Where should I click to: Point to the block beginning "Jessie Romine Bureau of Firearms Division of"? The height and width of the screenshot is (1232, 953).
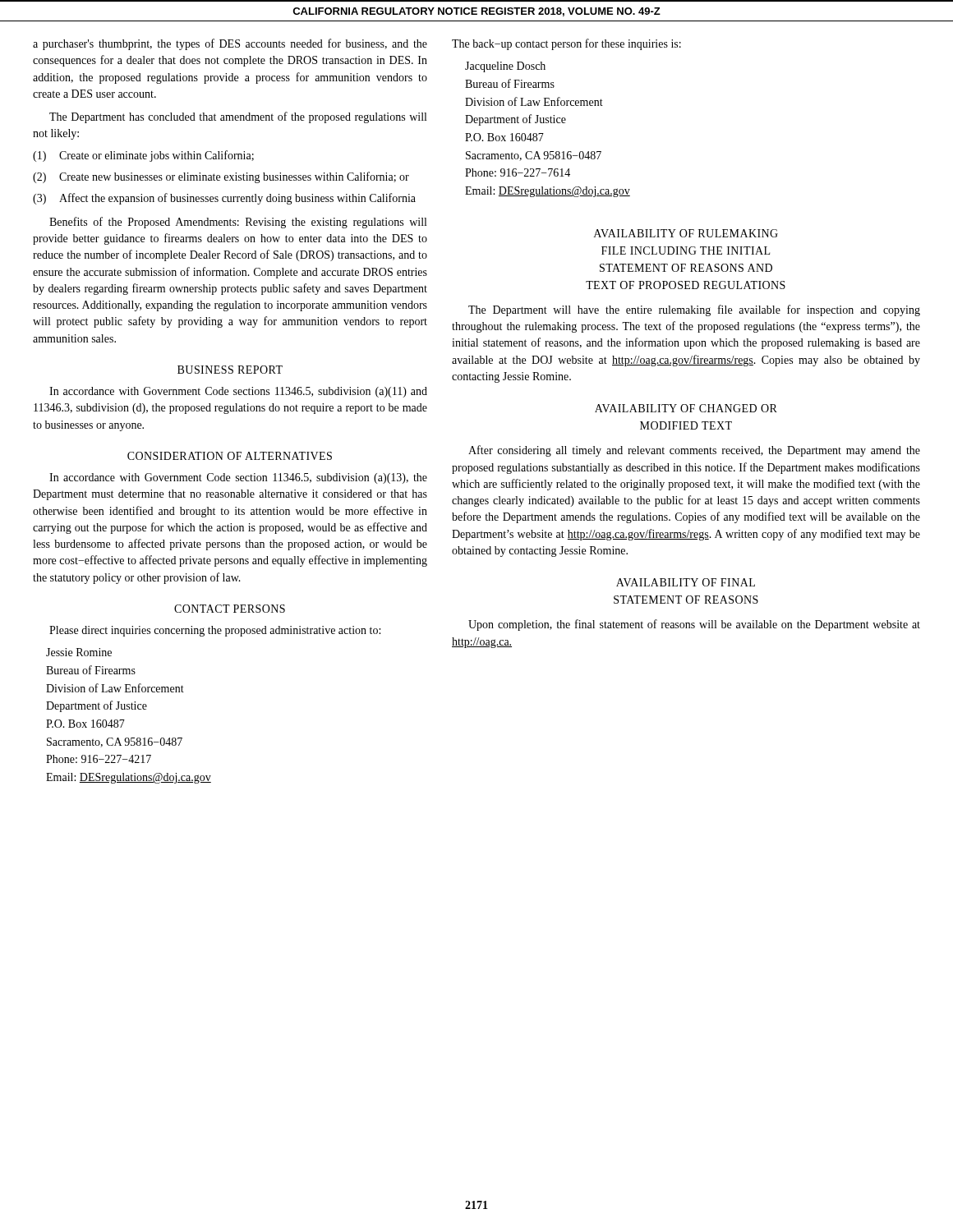pyautogui.click(x=128, y=715)
